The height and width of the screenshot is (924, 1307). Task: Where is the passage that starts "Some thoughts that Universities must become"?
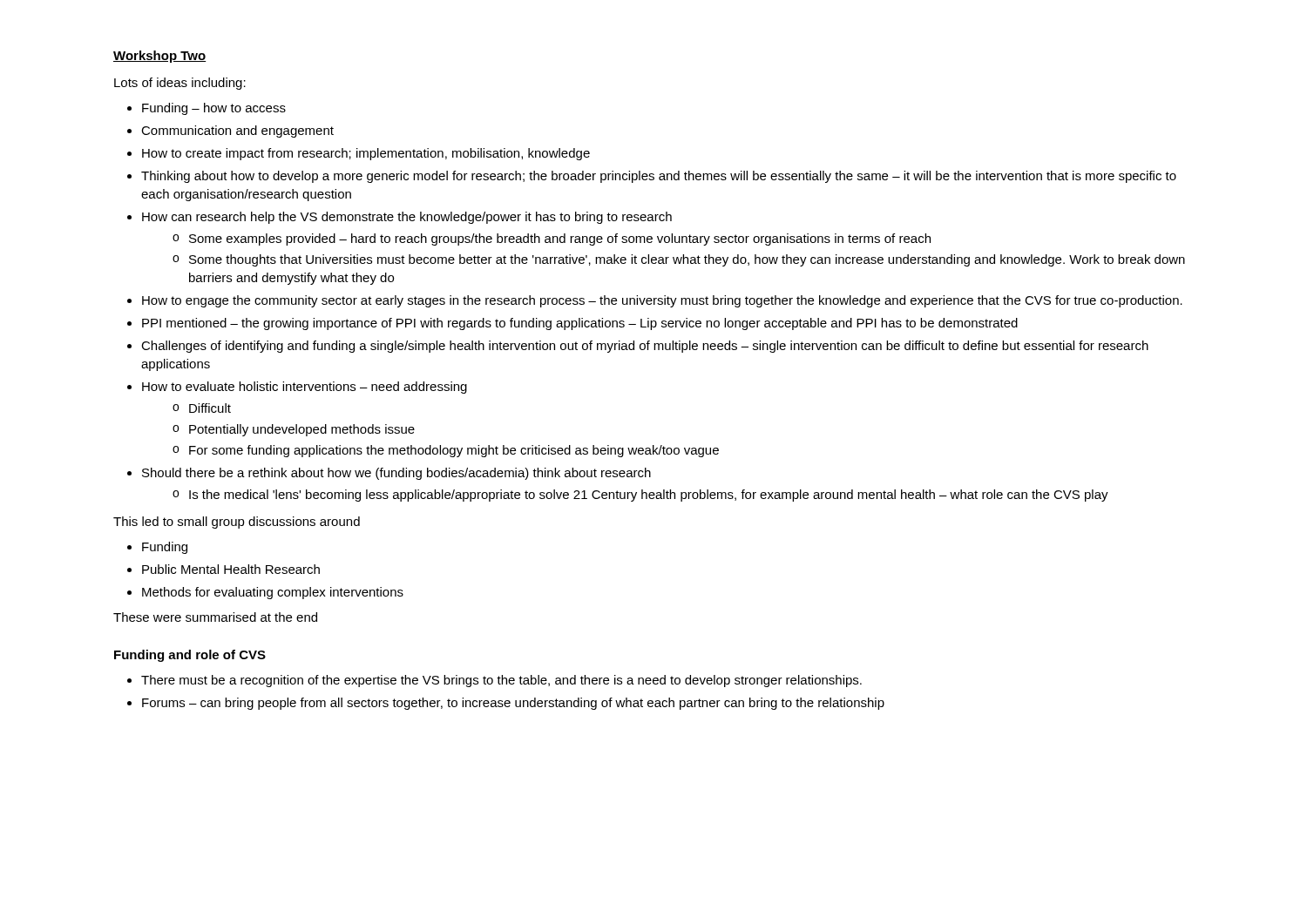click(687, 268)
